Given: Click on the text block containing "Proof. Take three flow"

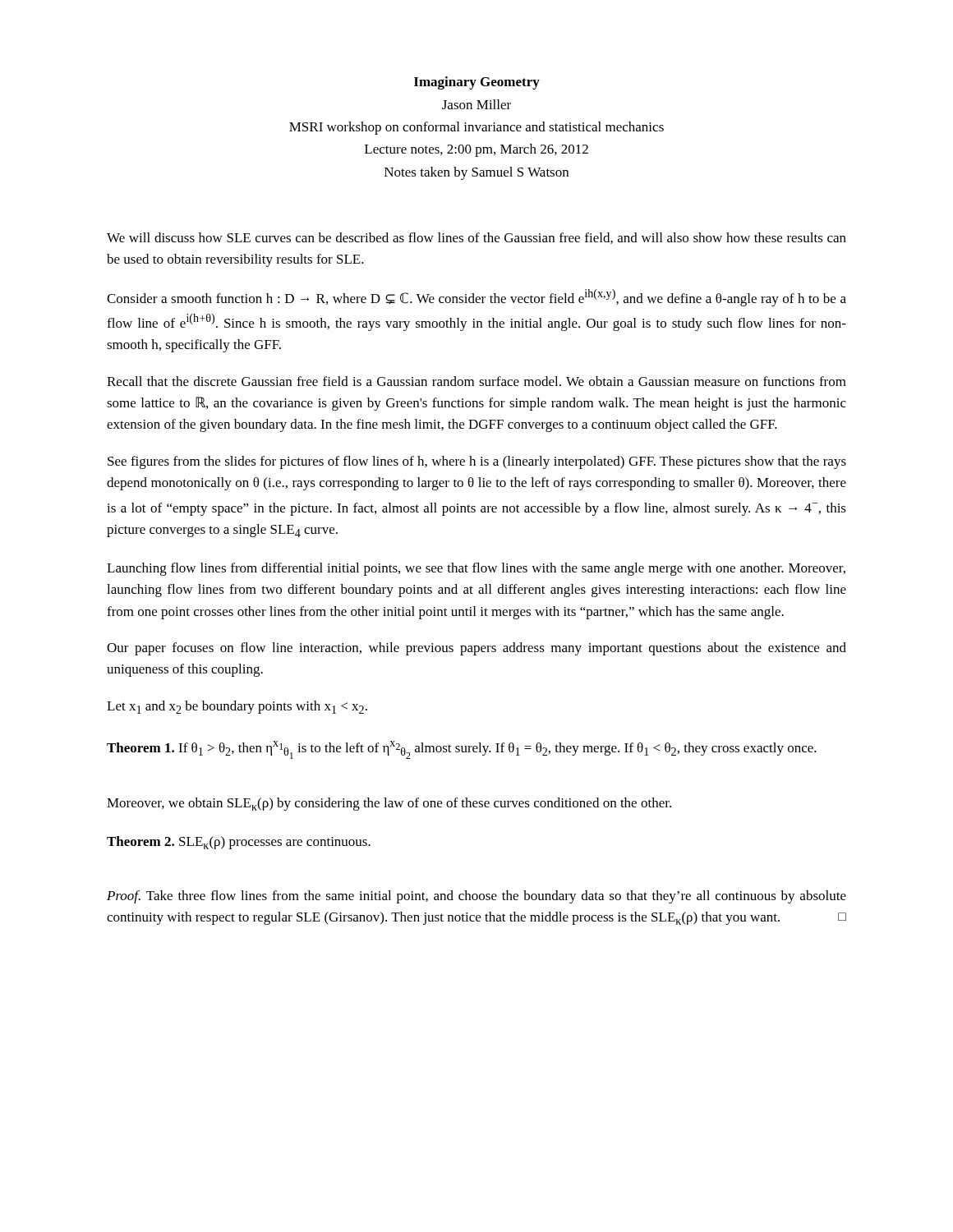Looking at the screenshot, I should 476,908.
